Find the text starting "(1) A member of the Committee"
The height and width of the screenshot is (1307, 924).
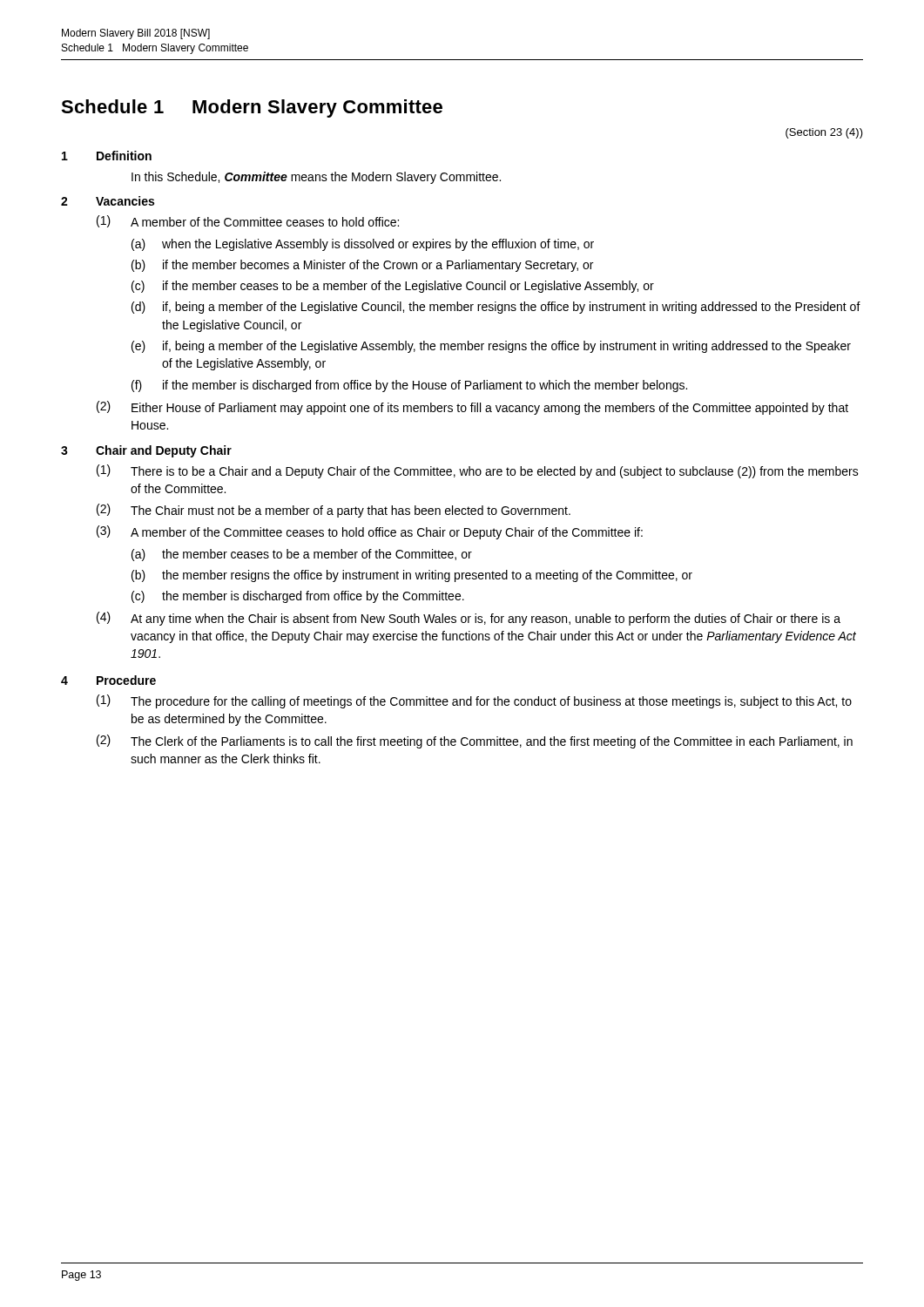click(248, 221)
